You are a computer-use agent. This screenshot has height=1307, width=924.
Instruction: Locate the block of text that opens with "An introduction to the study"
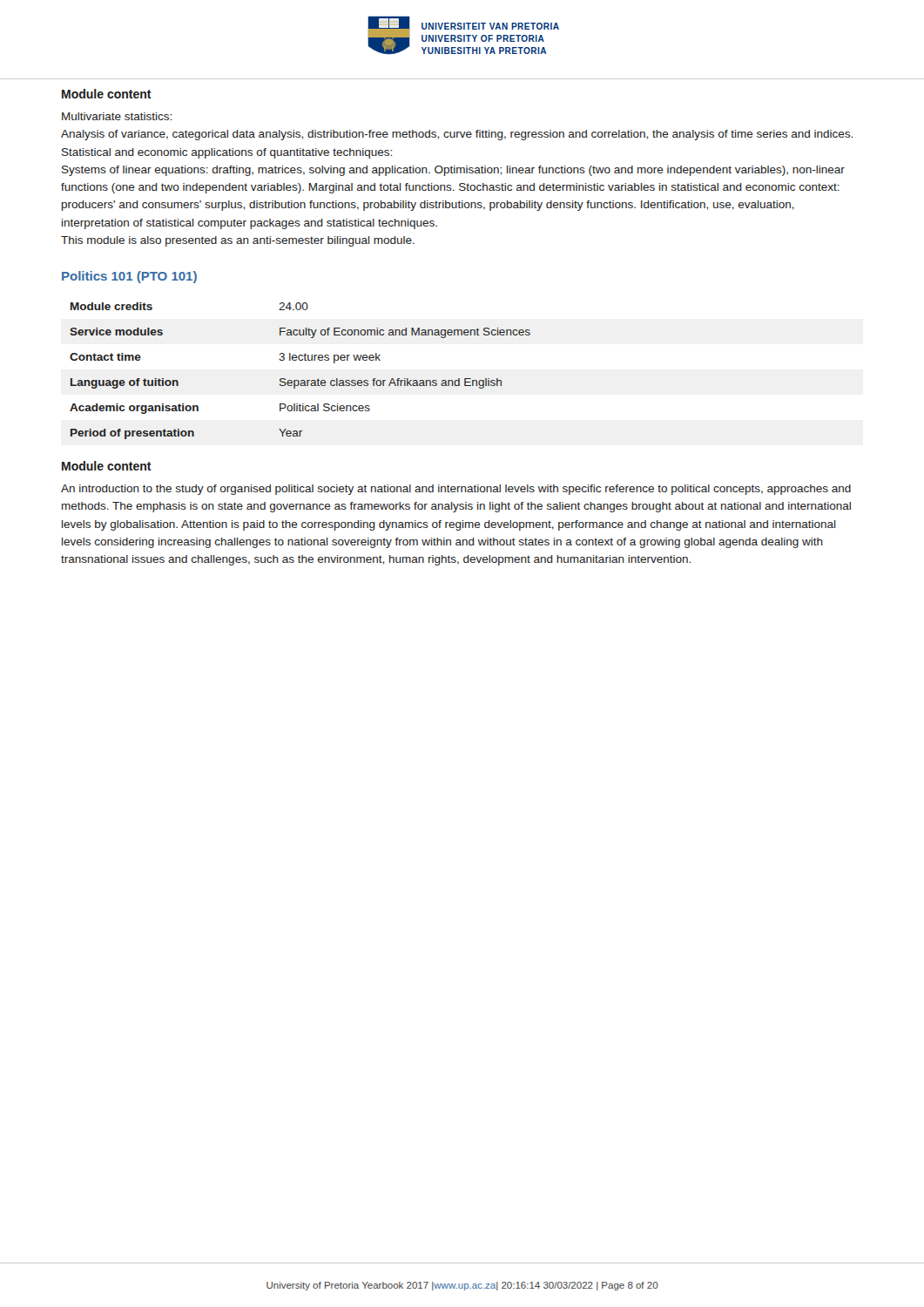coord(456,524)
